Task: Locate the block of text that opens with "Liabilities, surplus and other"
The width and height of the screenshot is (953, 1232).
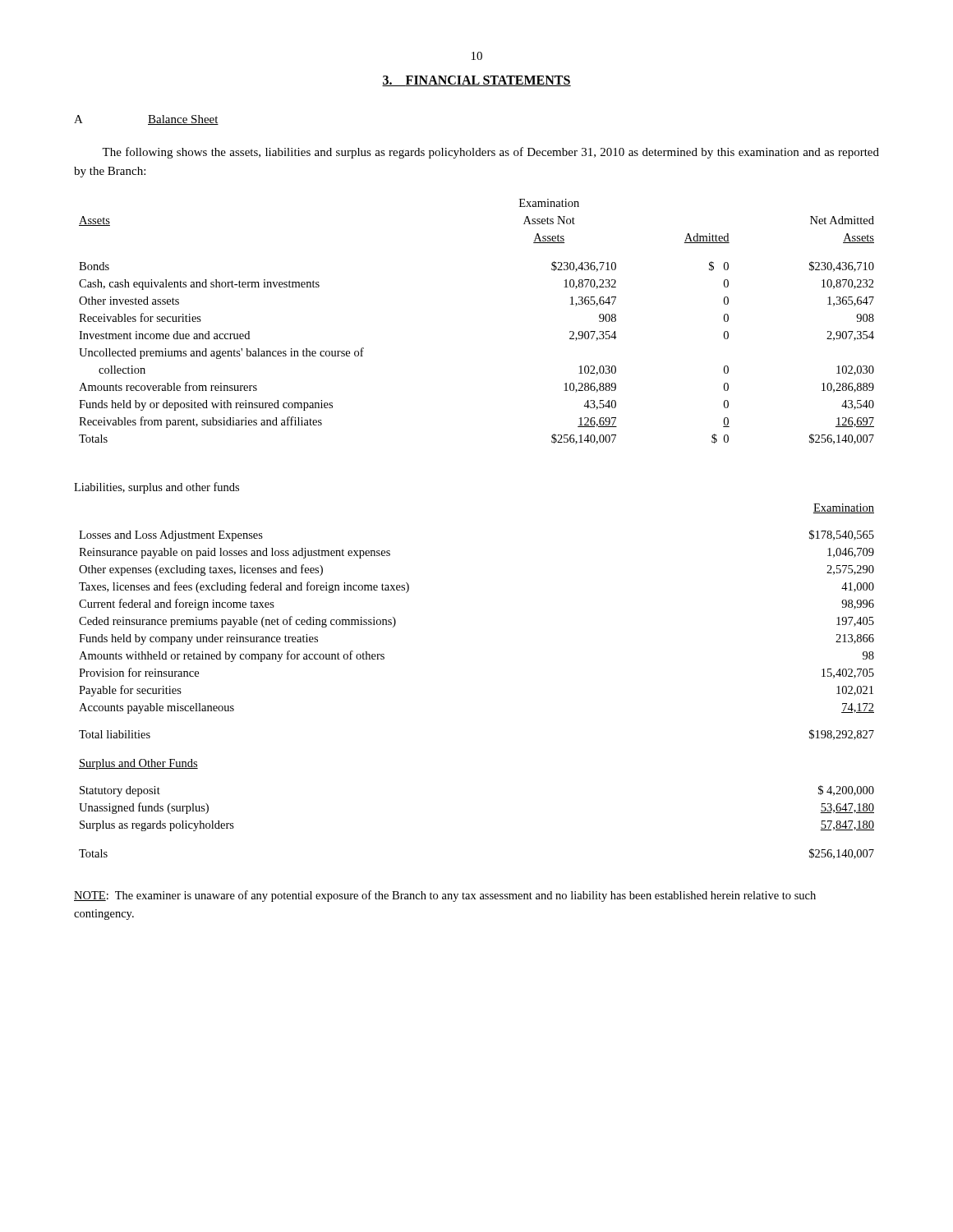Action: tap(157, 487)
